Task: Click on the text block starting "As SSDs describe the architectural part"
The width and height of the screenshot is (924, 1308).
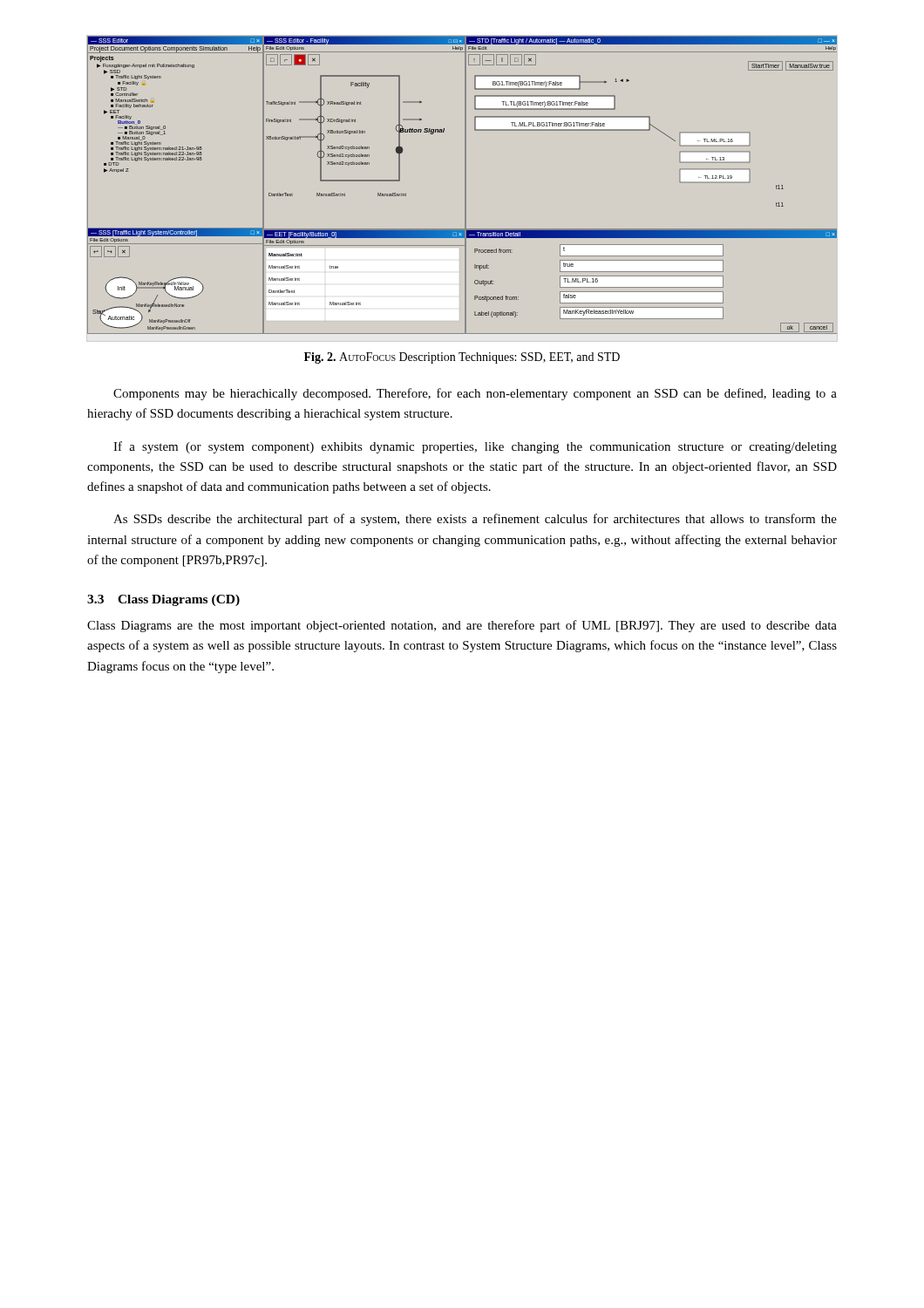Action: 462,539
